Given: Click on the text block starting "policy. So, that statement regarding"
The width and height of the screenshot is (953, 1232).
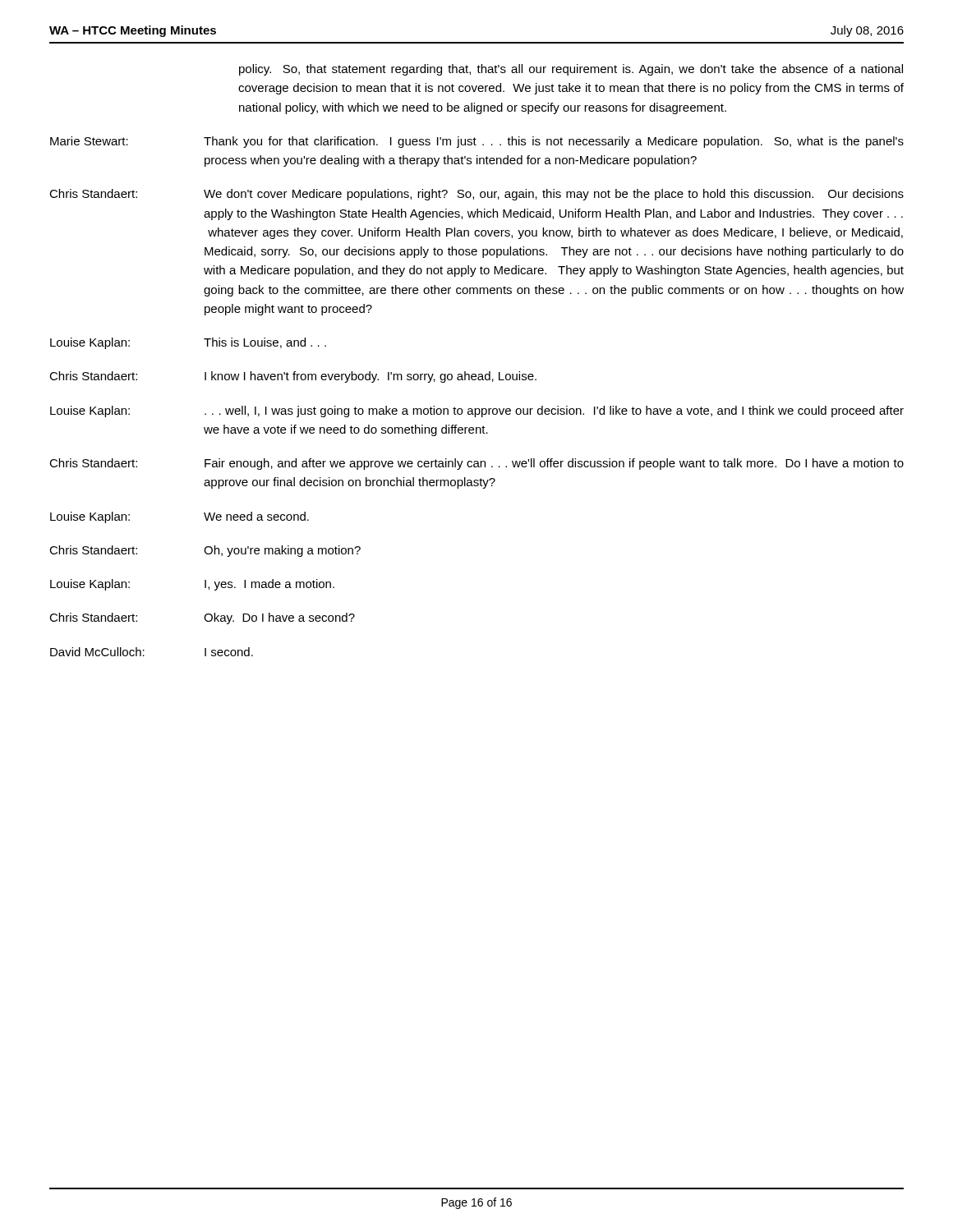Looking at the screenshot, I should coord(571,88).
